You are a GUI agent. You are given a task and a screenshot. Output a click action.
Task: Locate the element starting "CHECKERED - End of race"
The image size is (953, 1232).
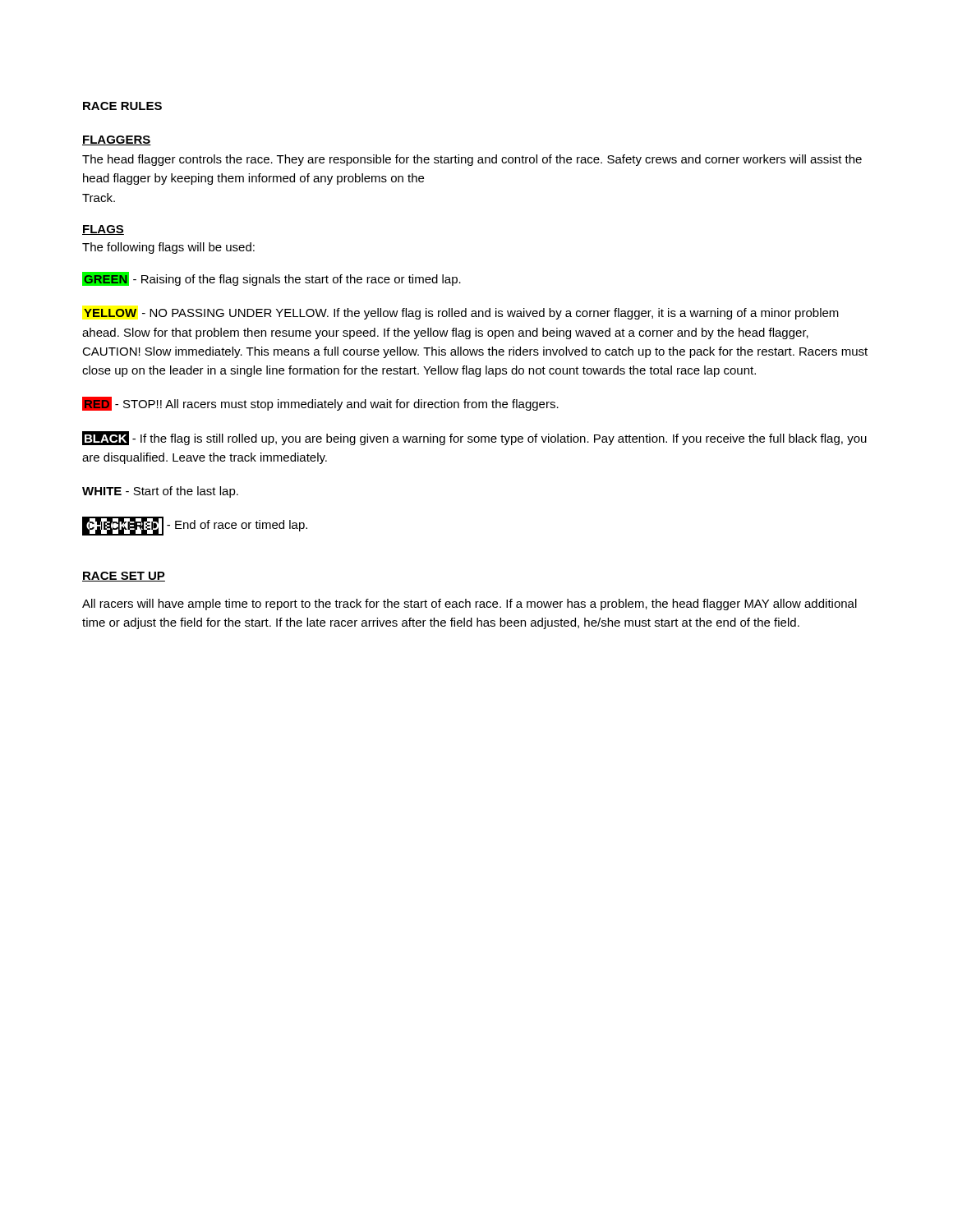tap(195, 526)
